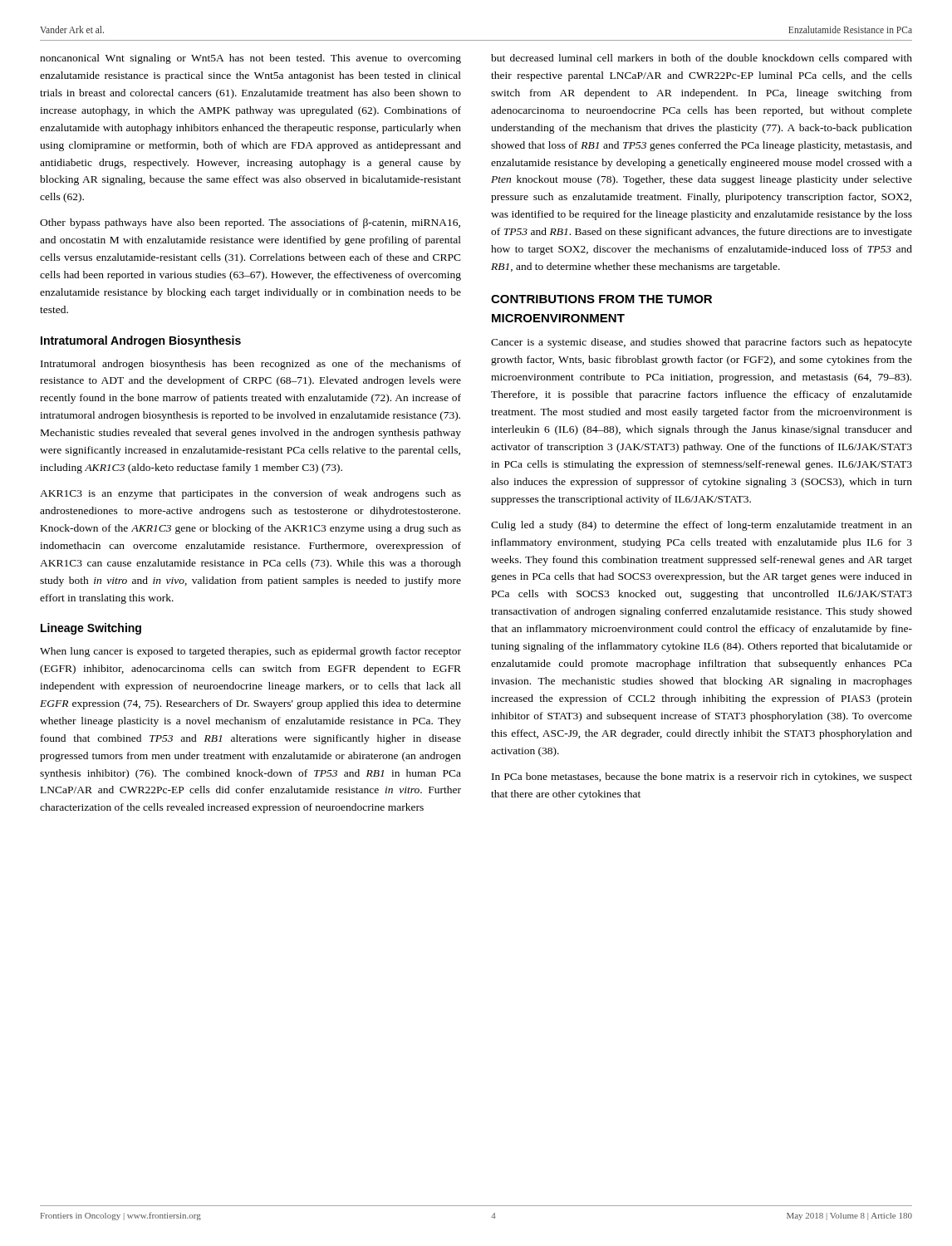This screenshot has width=952, height=1246.
Task: Point to the passage starting "Lineage Switching"
Action: click(x=91, y=628)
